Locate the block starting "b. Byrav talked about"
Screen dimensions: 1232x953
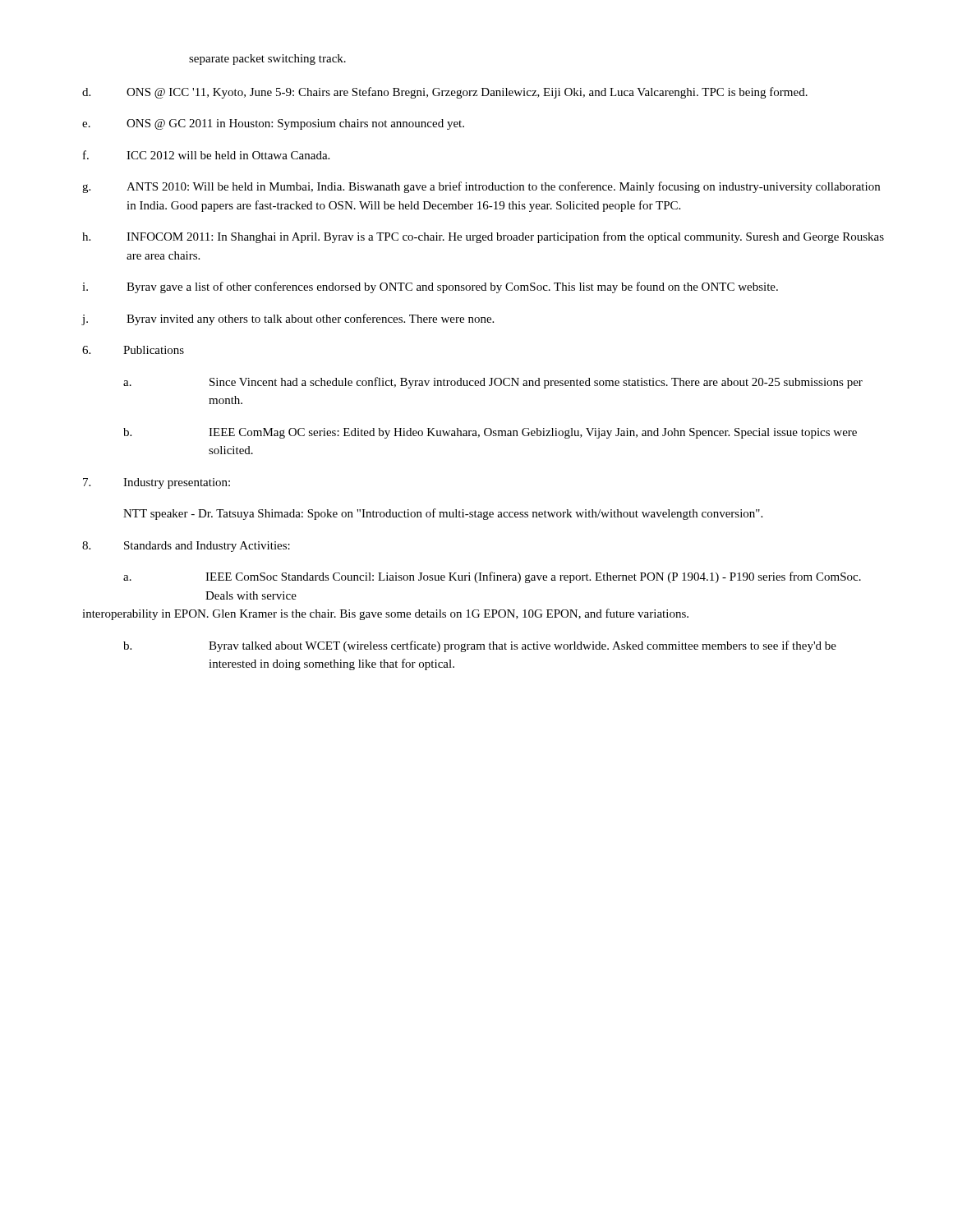[x=485, y=655]
